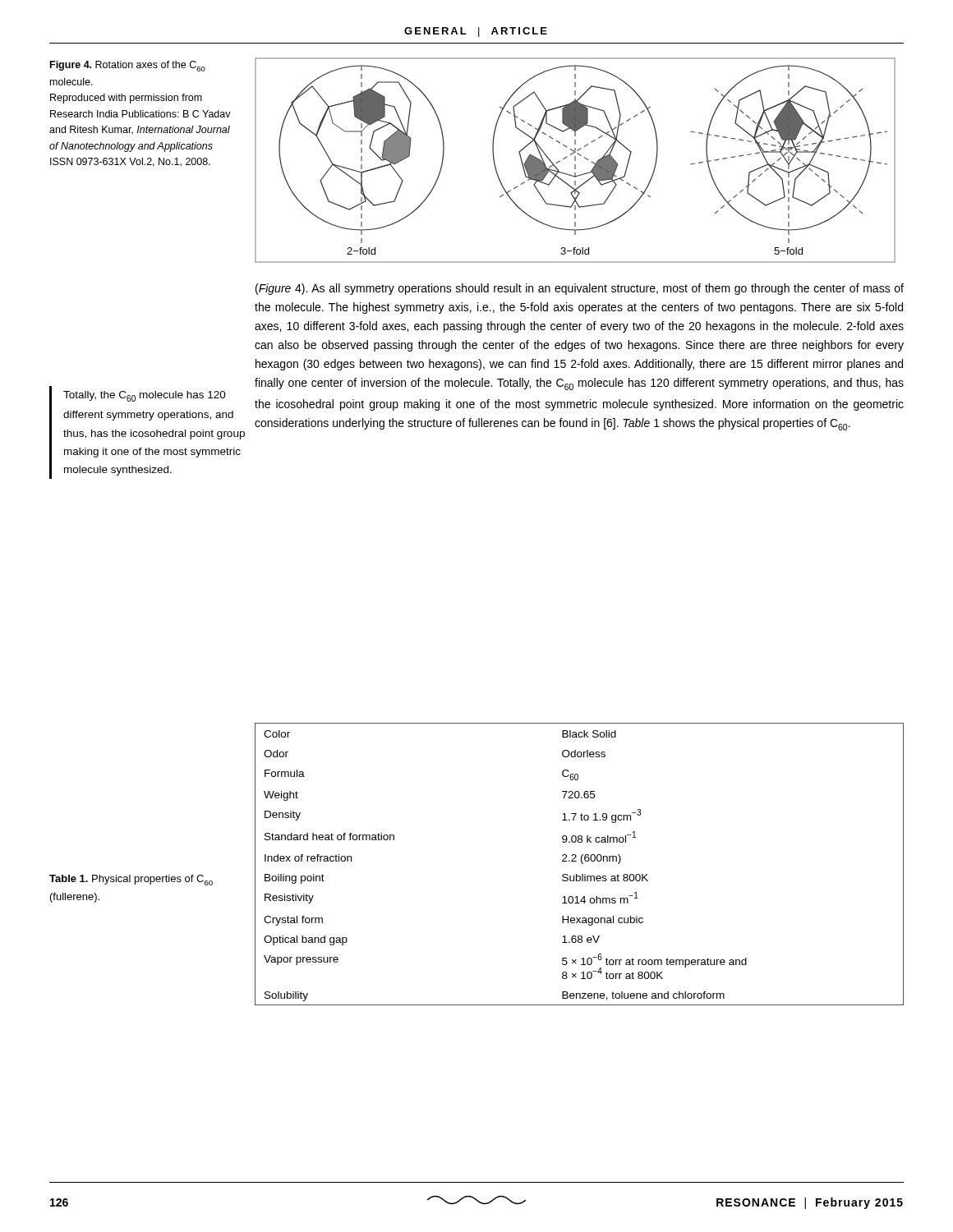The width and height of the screenshot is (953, 1232).
Task: Click on the table containing "2.2 (600nm)"
Action: pyautogui.click(x=579, y=864)
